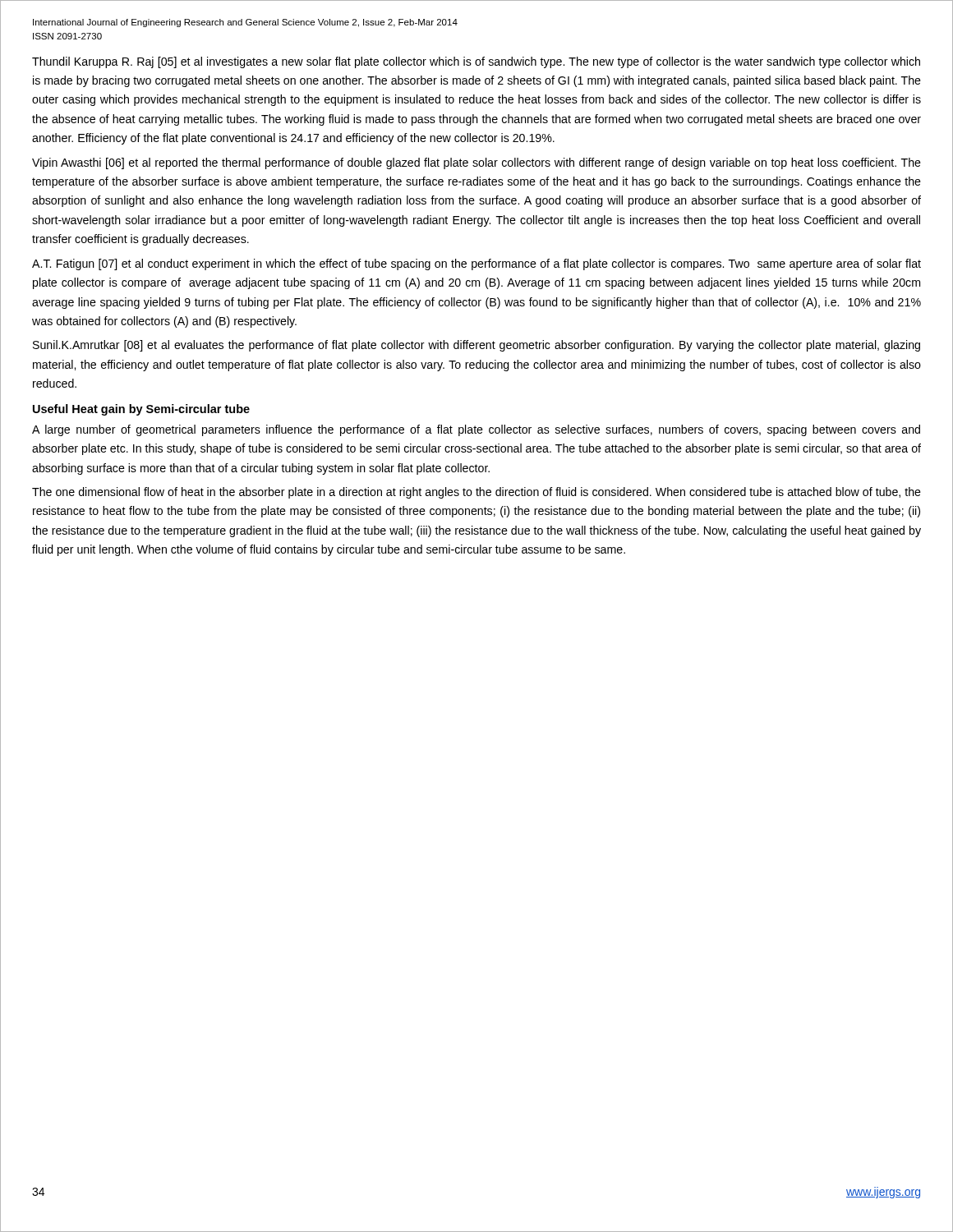Find the section header on this page that starts "Useful Heat gain by"
The height and width of the screenshot is (1232, 953).
[141, 409]
